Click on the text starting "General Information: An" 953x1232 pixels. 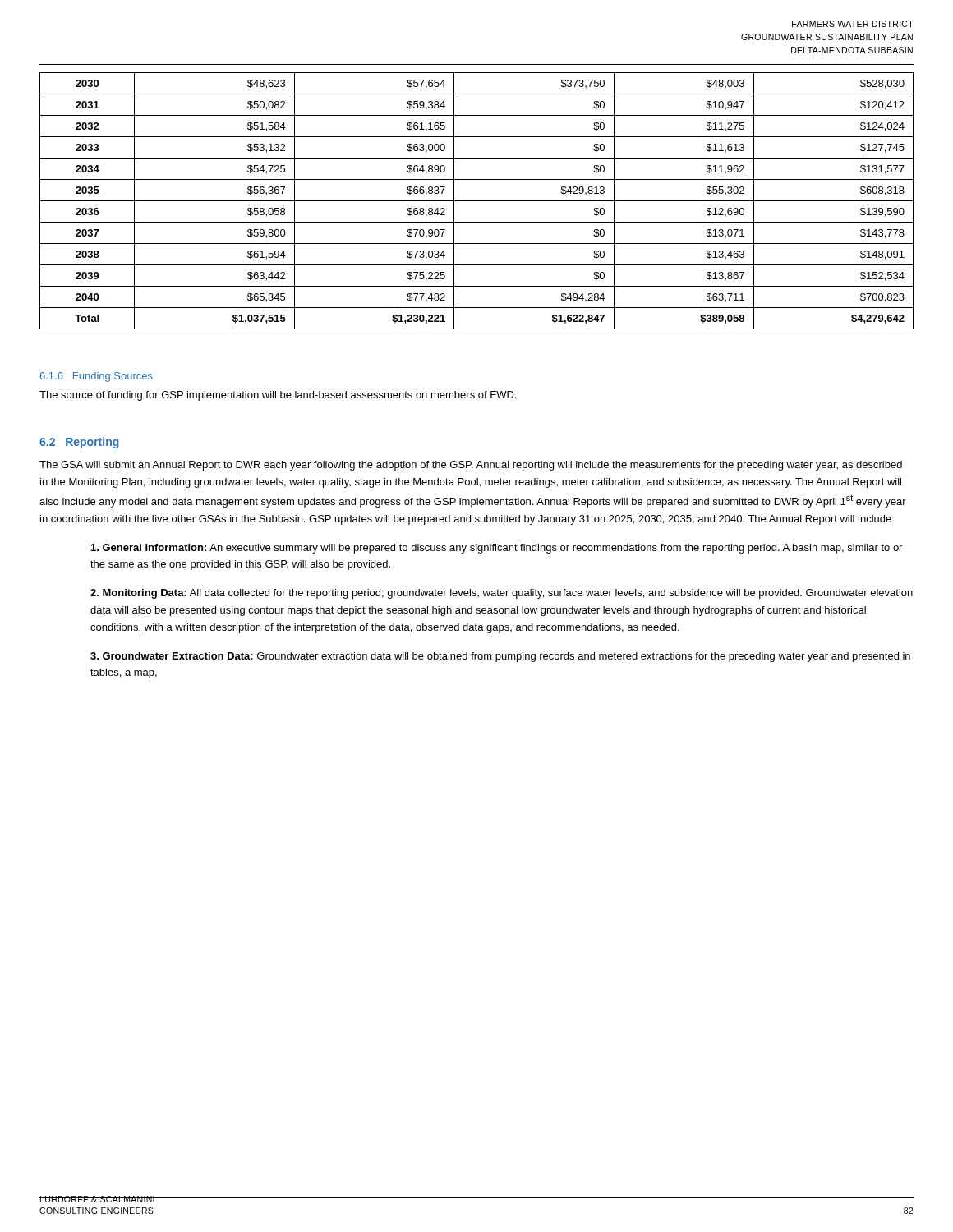tap(496, 556)
